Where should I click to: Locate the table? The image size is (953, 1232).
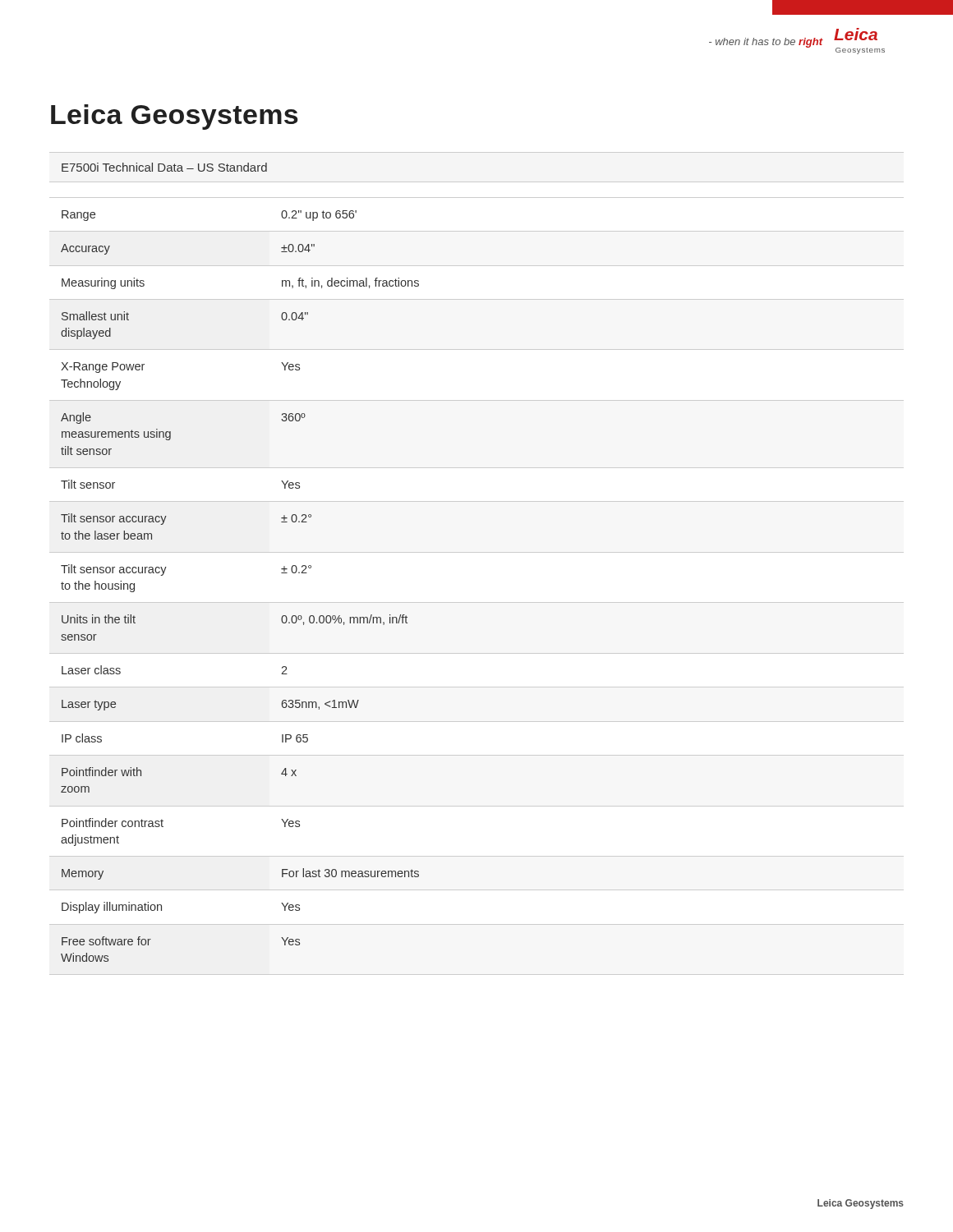click(476, 586)
